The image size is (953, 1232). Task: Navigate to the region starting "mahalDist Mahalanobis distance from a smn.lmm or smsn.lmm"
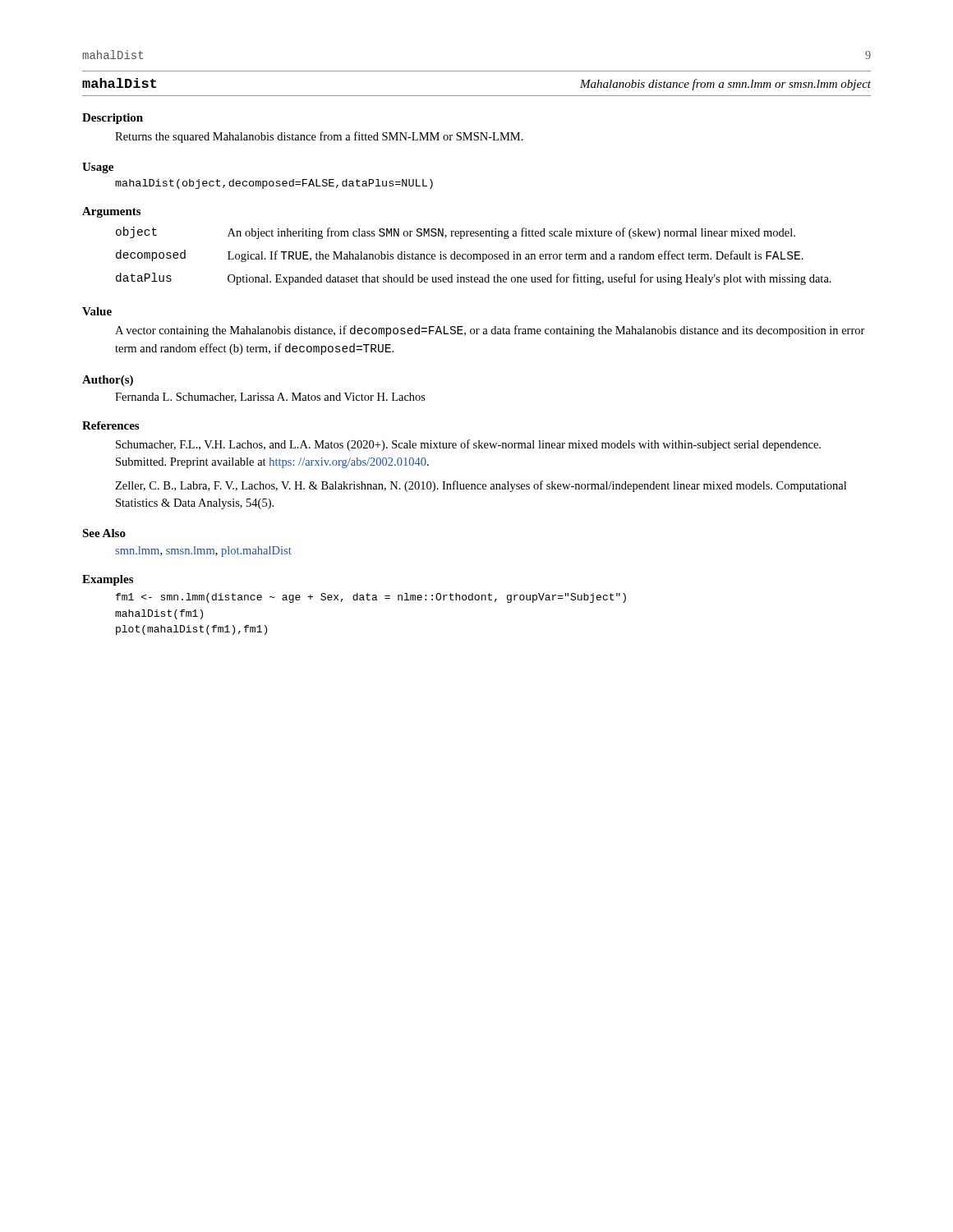pyautogui.click(x=476, y=84)
